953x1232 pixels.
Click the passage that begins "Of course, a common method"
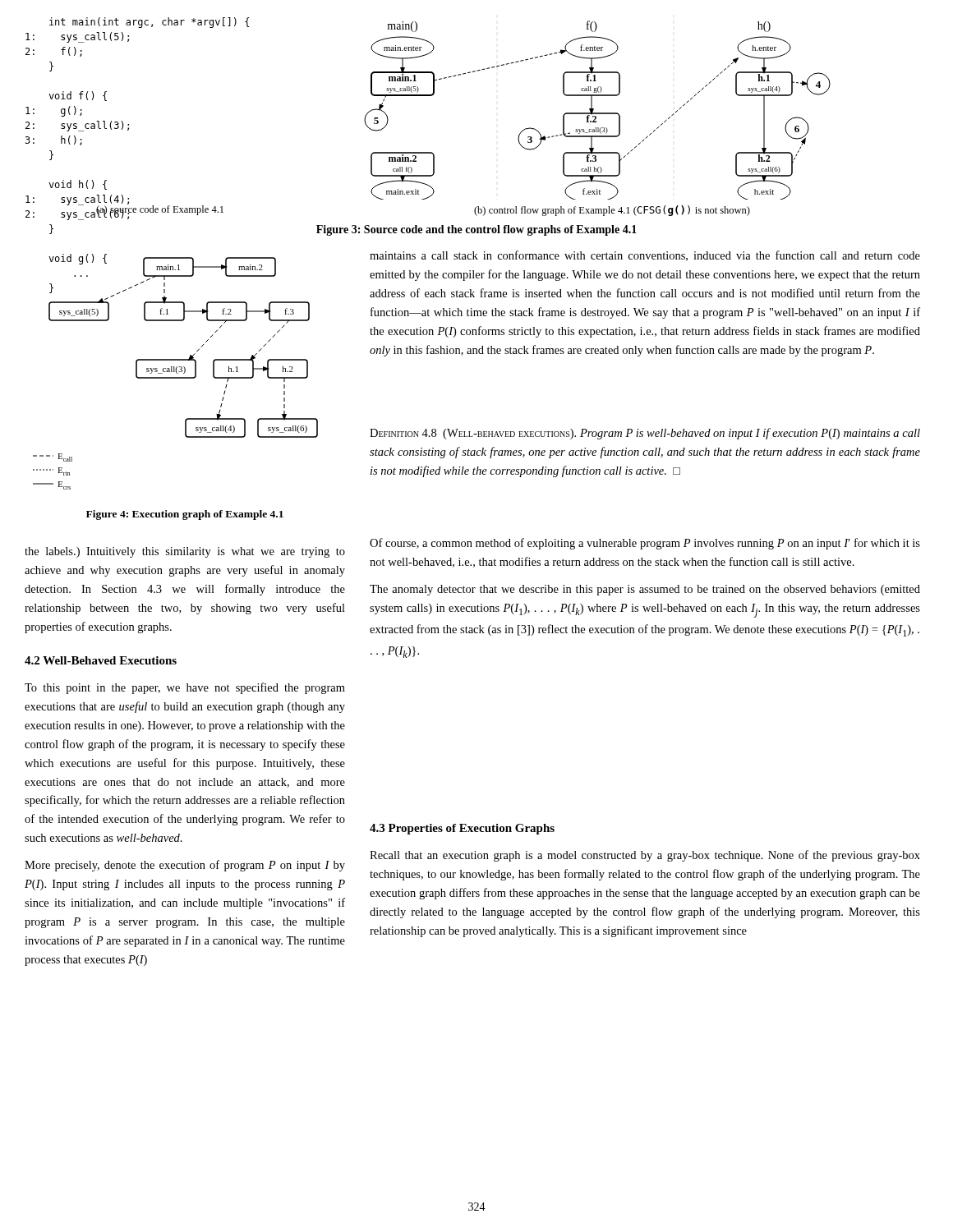coord(645,598)
